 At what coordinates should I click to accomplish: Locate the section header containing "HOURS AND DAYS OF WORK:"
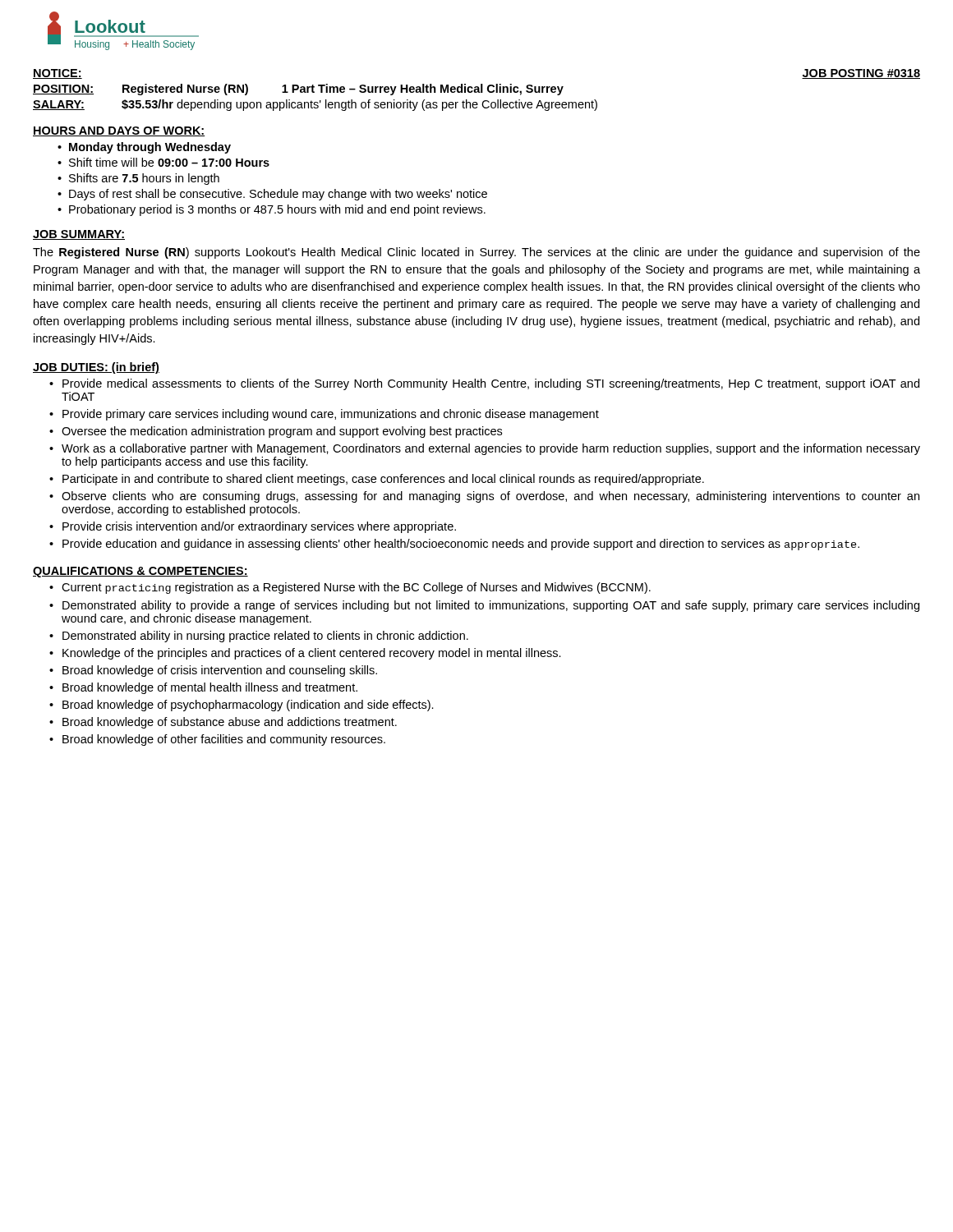119,131
